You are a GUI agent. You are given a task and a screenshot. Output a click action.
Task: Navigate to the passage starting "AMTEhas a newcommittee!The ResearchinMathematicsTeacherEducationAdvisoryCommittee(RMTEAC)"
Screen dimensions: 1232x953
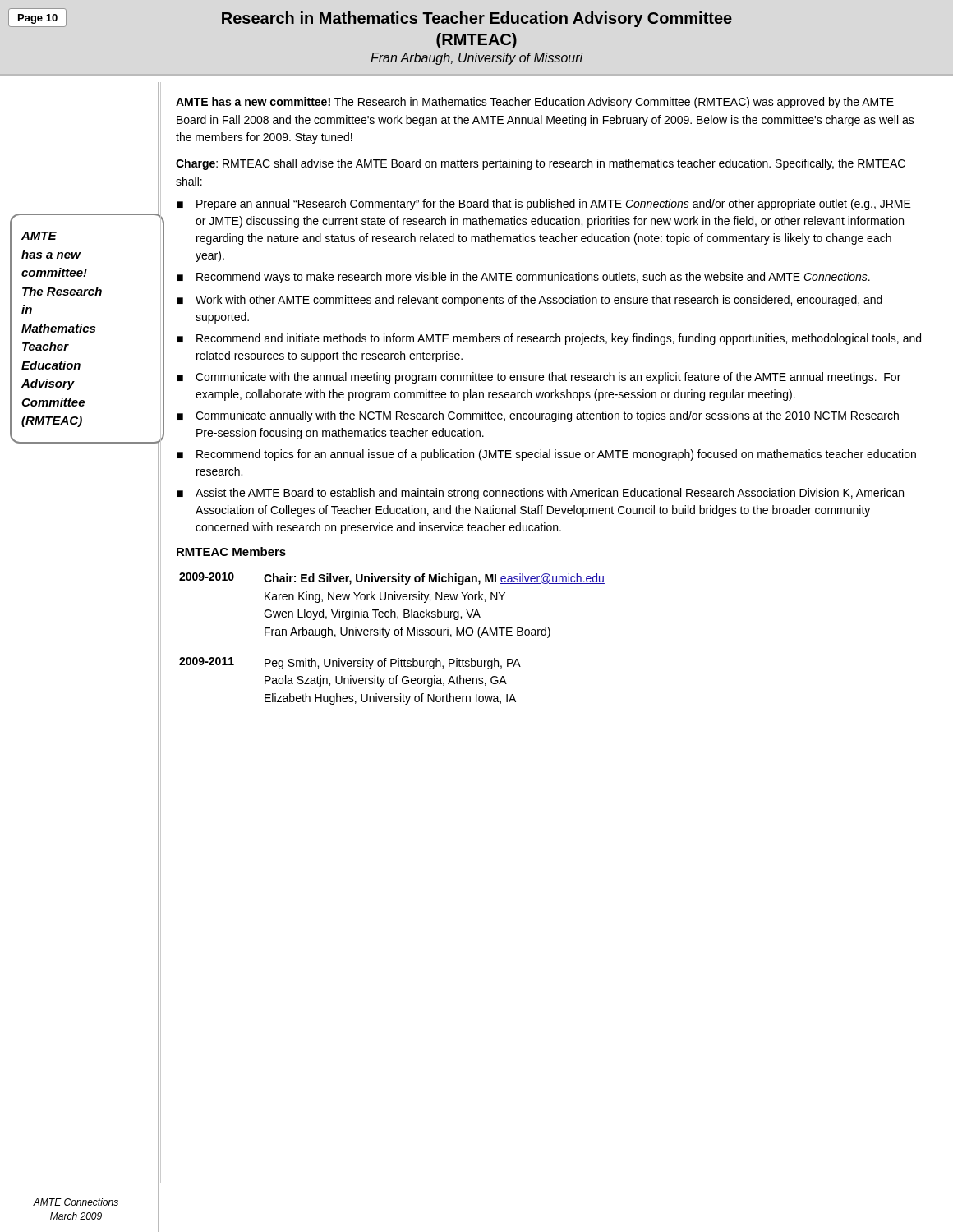(x=62, y=328)
